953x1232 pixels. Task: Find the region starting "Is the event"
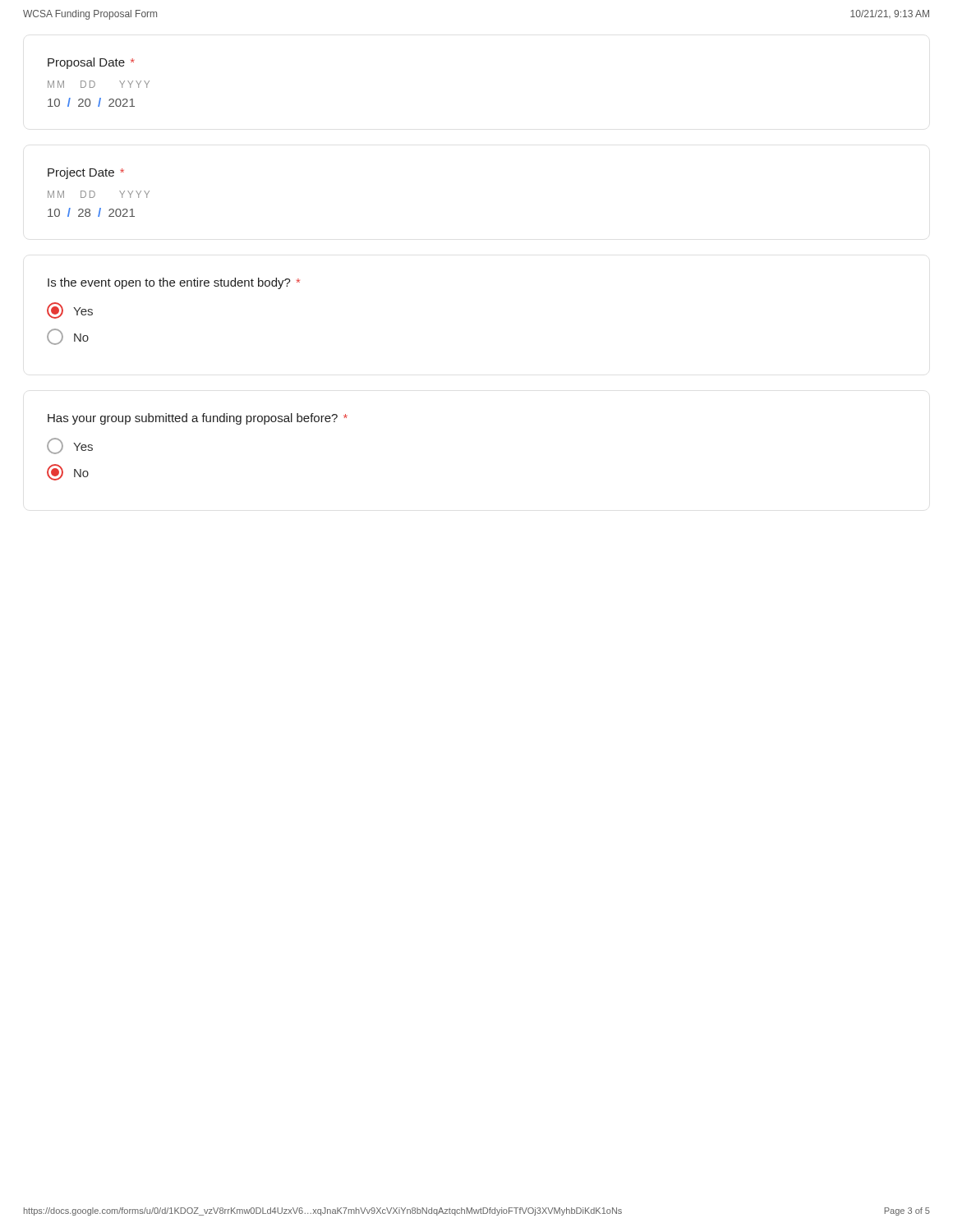[174, 283]
